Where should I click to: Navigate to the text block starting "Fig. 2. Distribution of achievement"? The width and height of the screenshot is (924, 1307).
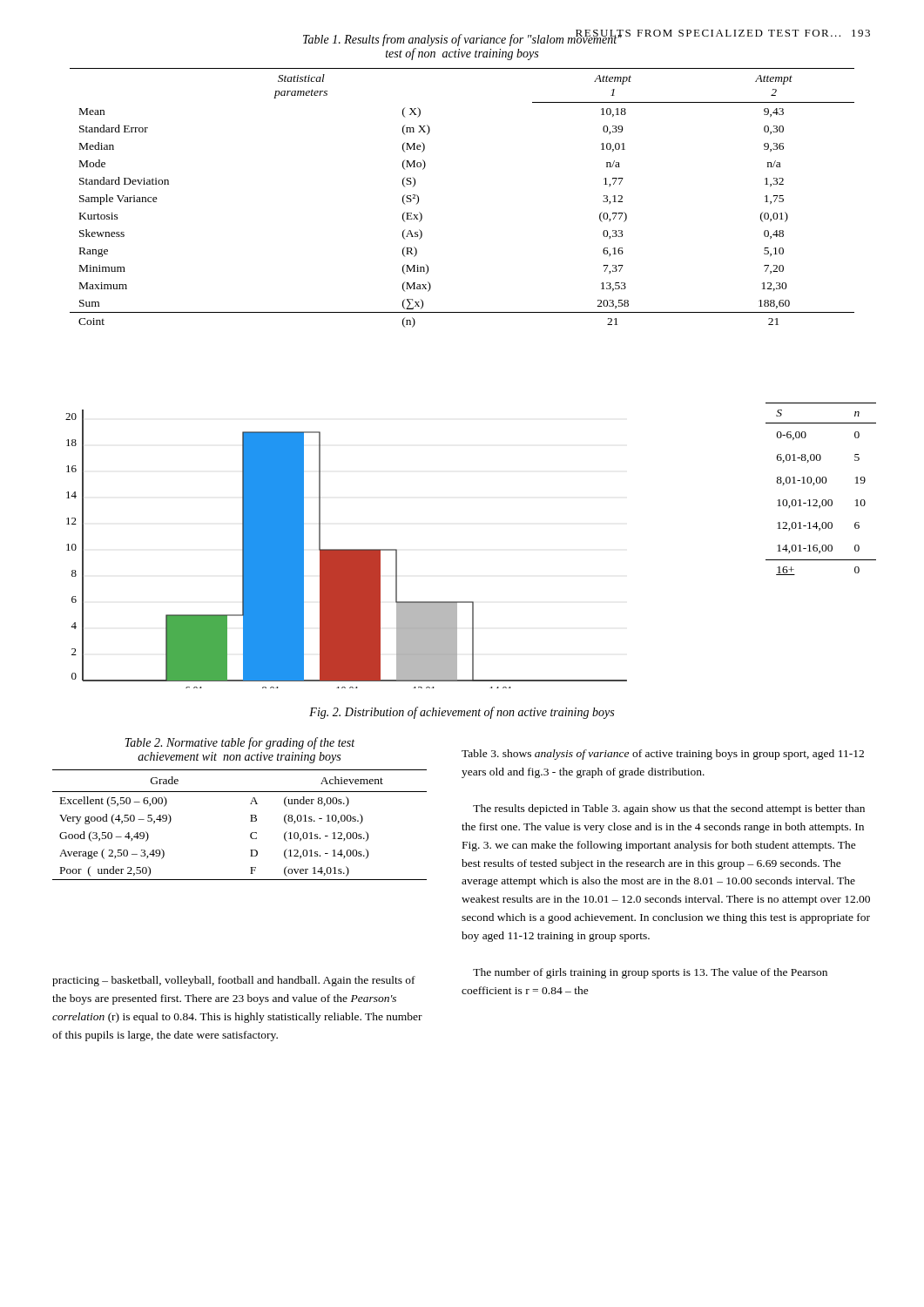click(x=462, y=712)
